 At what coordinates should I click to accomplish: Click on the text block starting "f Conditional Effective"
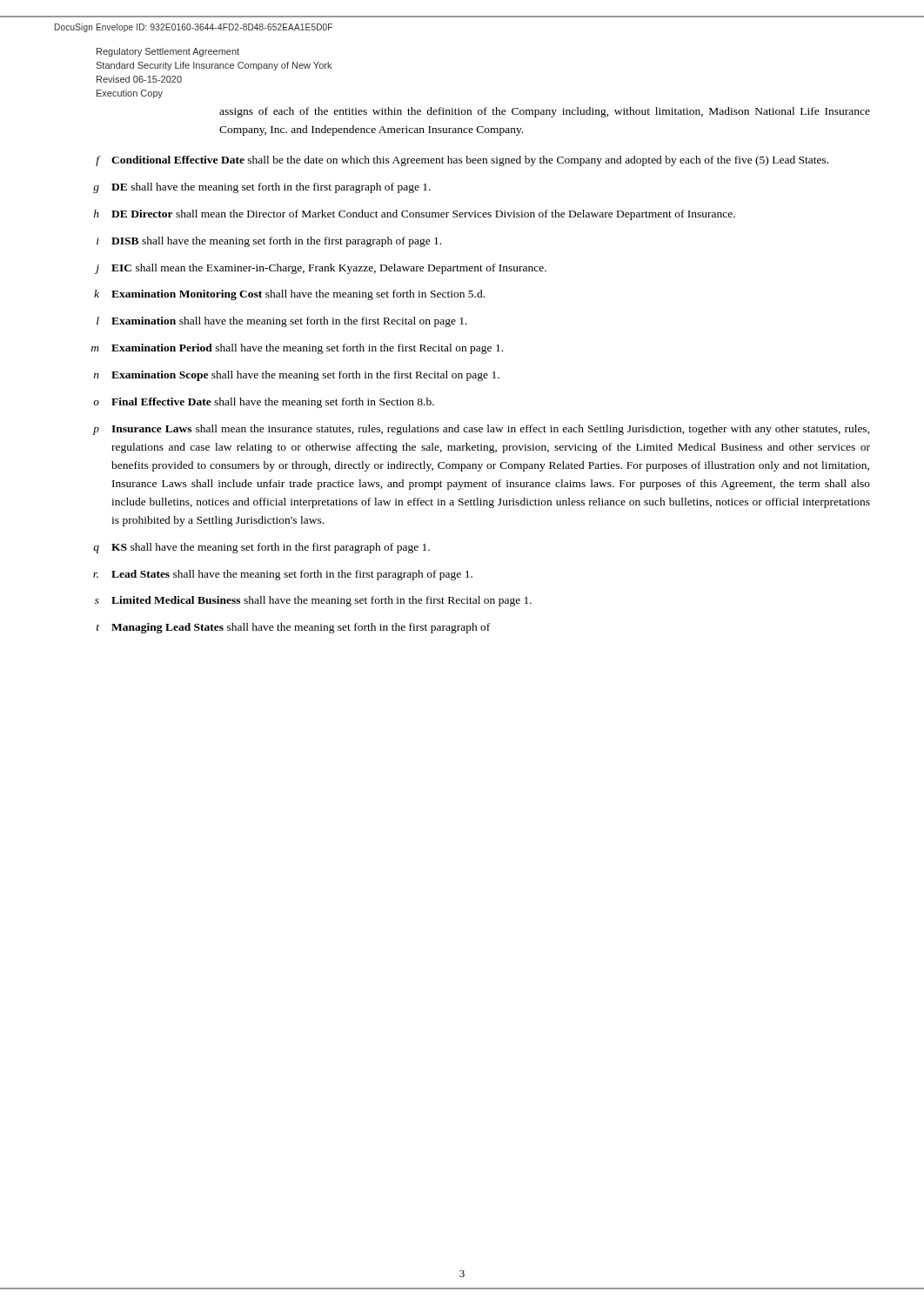pos(462,160)
